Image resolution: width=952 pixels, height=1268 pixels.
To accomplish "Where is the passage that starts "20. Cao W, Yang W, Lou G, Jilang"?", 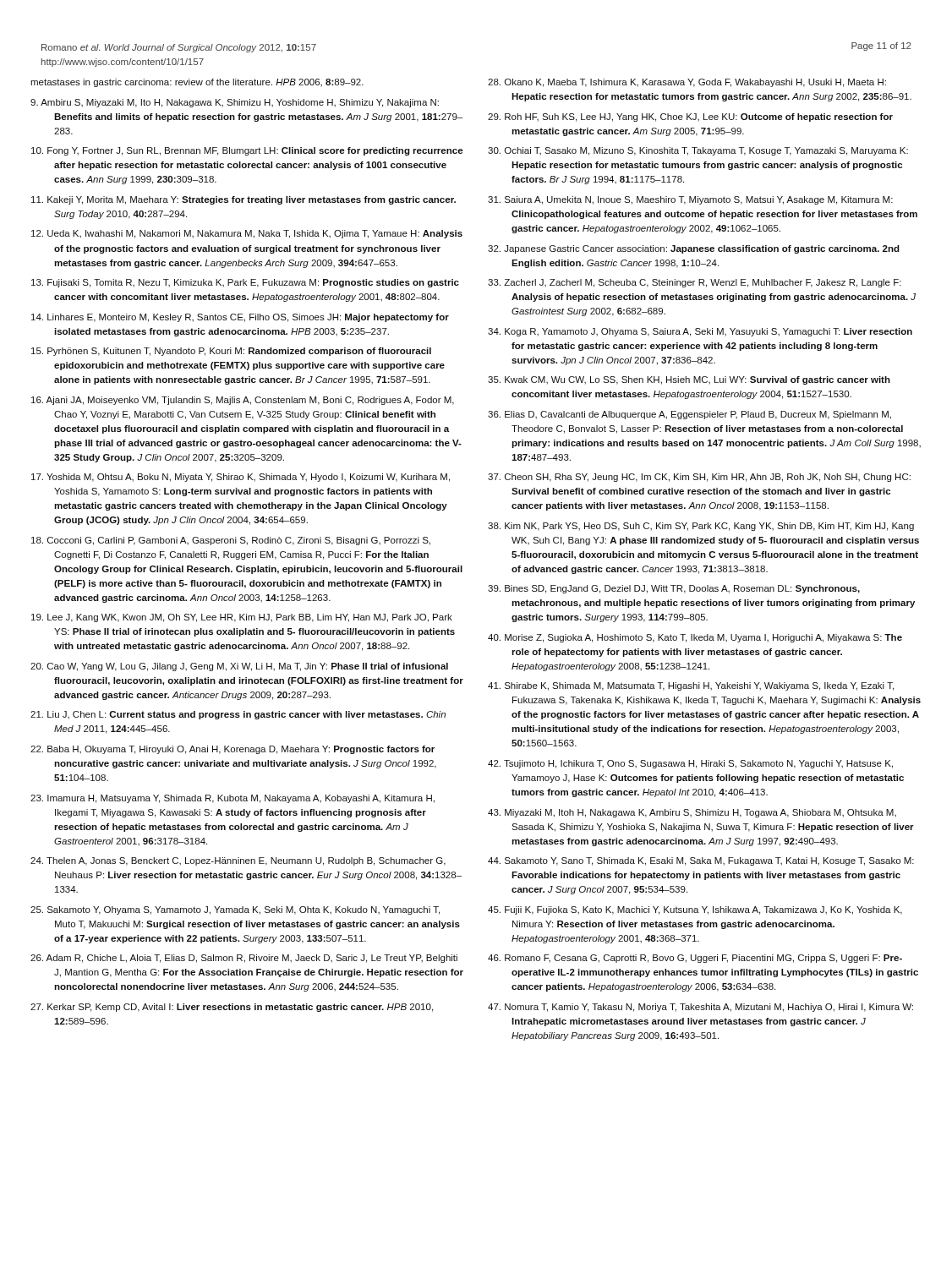I will pos(247,680).
